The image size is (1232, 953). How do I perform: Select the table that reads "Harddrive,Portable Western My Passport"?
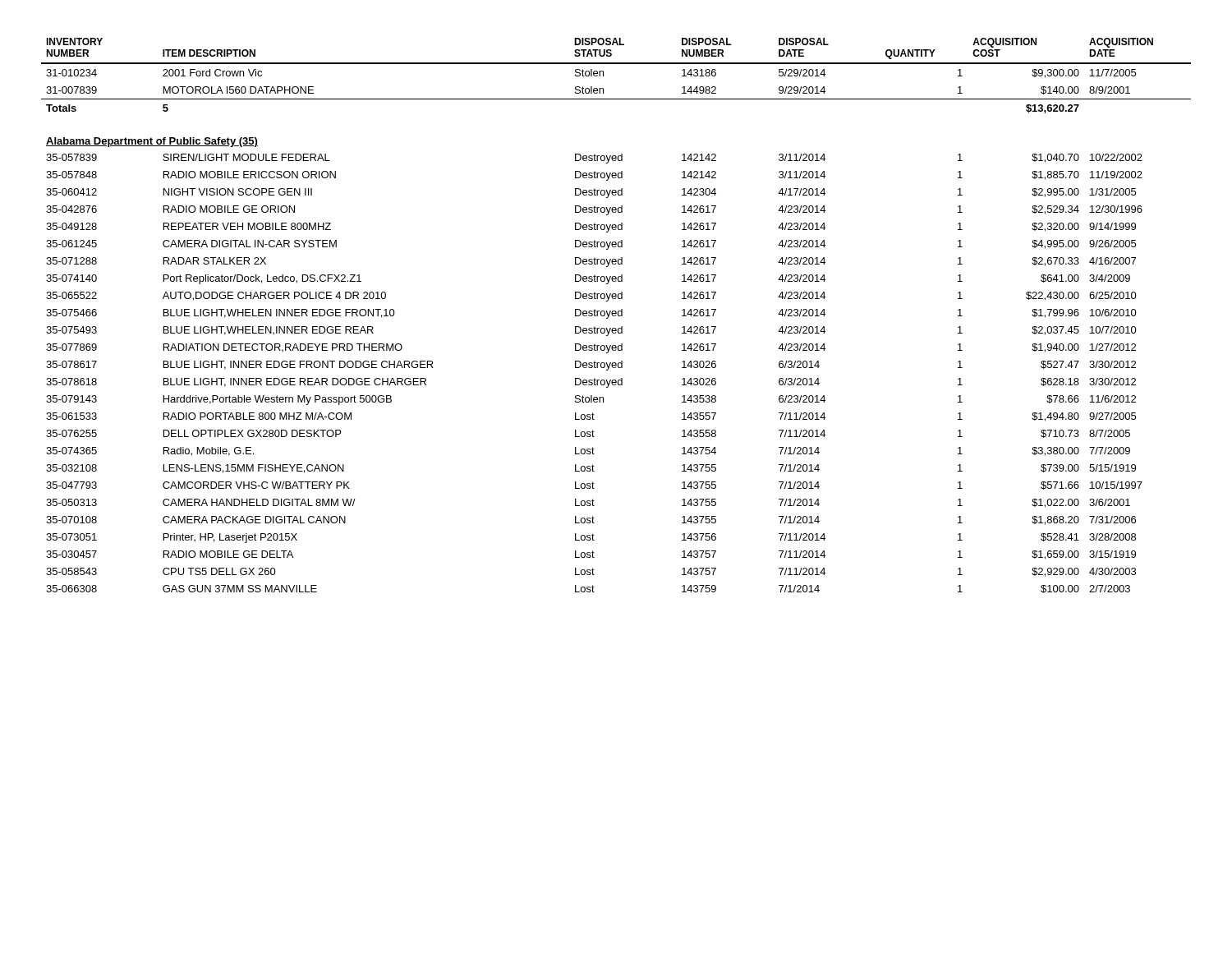[x=616, y=315]
